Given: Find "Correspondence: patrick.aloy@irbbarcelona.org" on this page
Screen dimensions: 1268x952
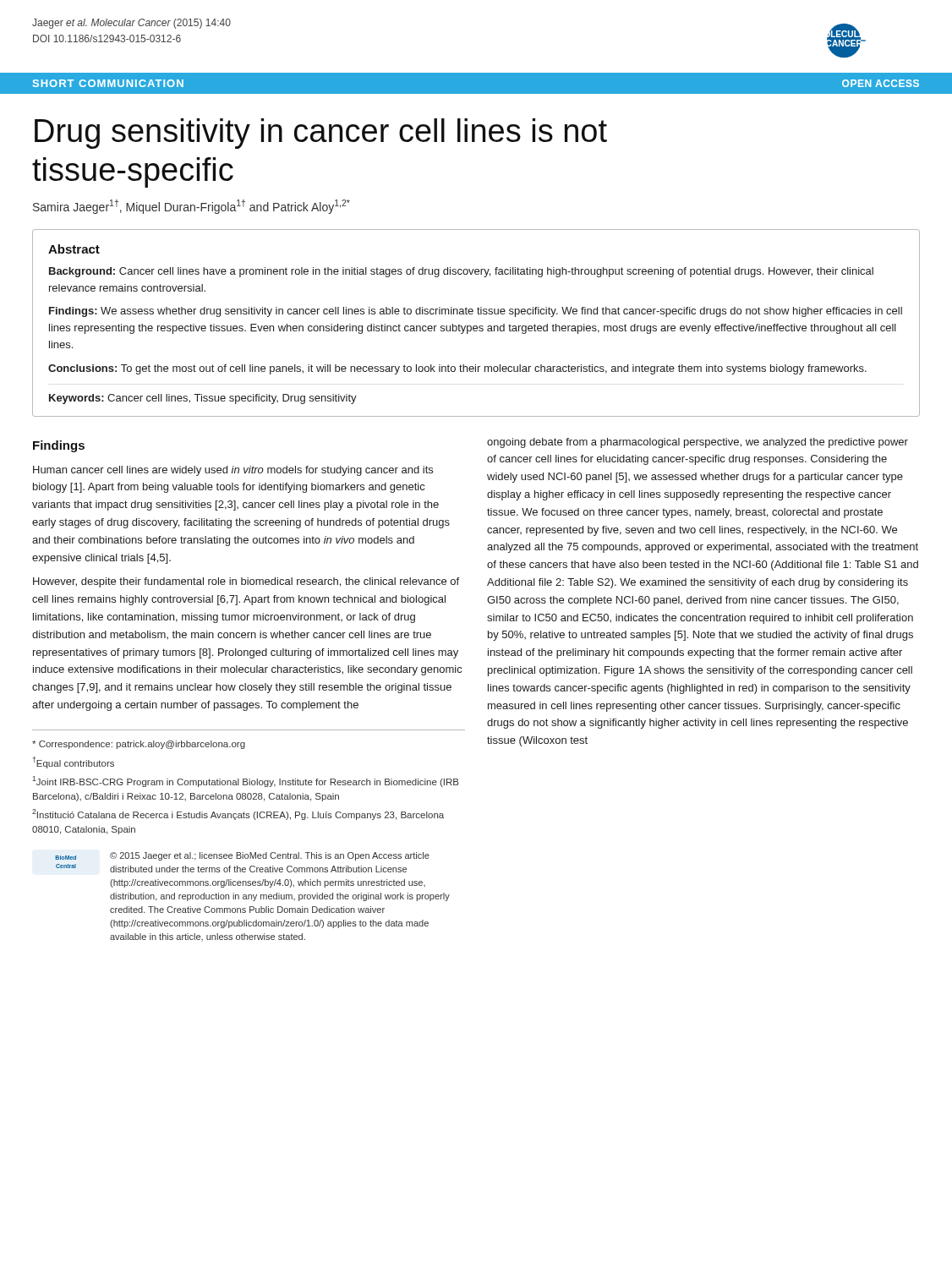Looking at the screenshot, I should pos(139,744).
